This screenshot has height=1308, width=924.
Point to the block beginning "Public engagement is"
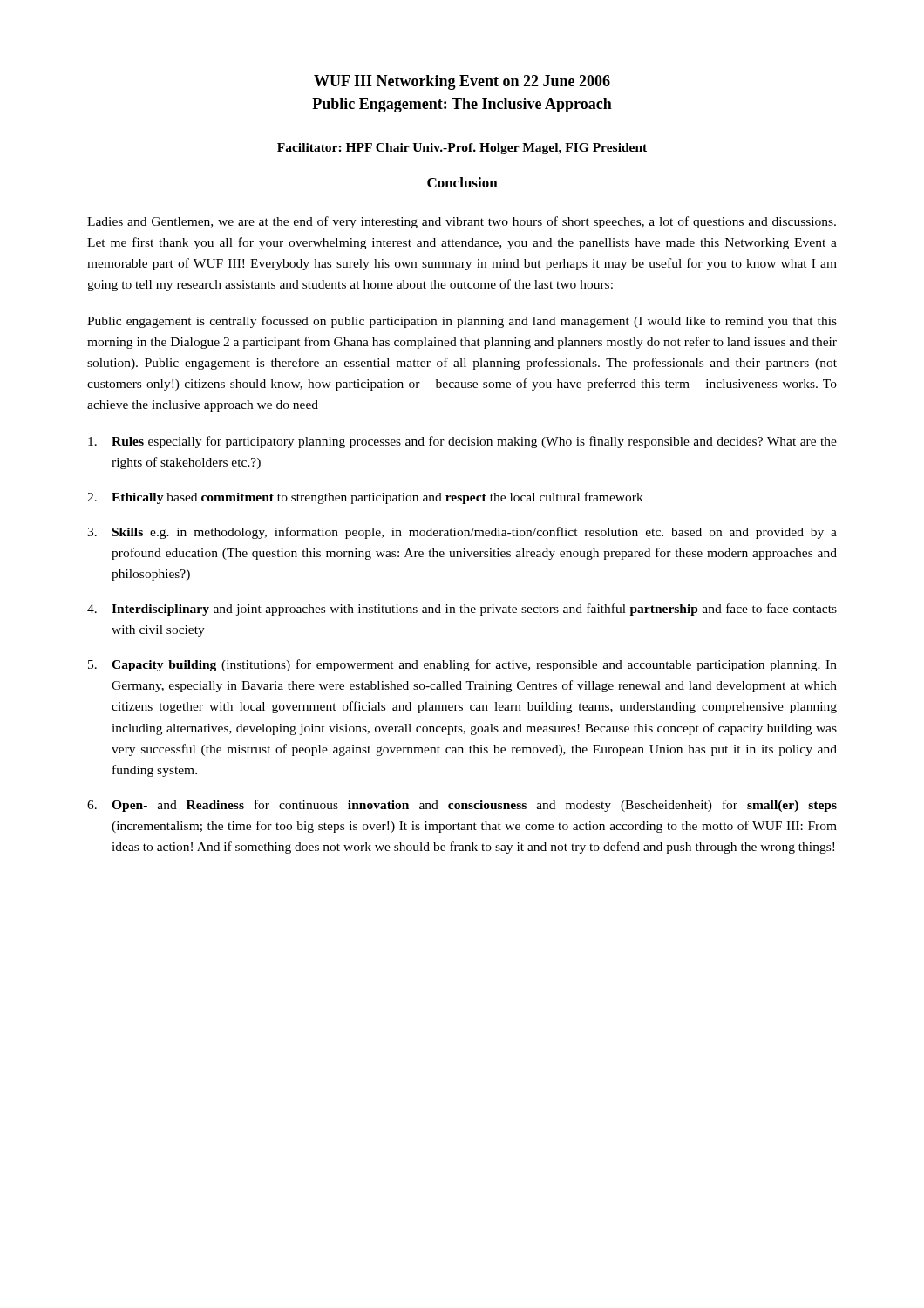(462, 363)
